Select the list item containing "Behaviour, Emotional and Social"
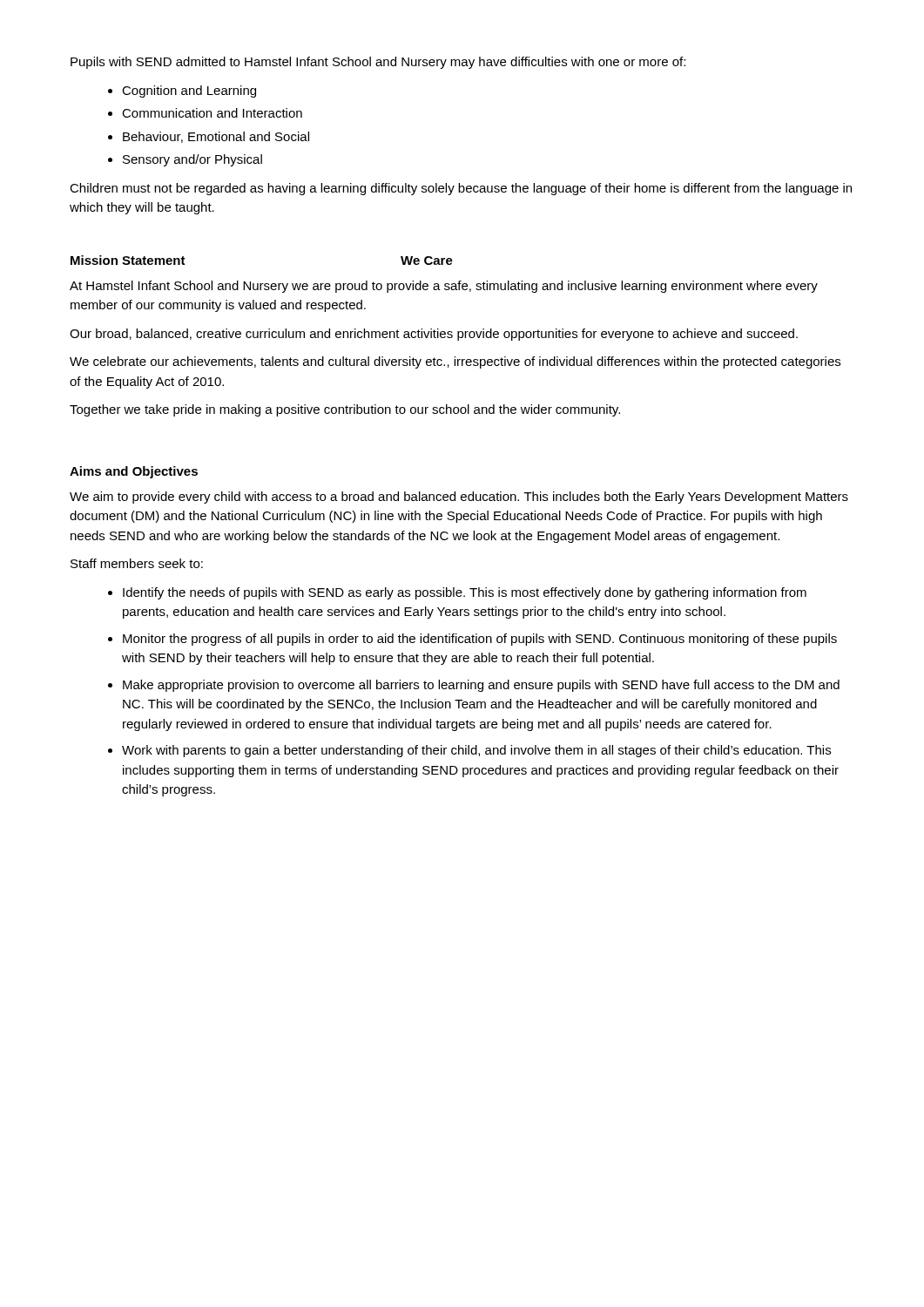Image resolution: width=924 pixels, height=1307 pixels. coord(216,136)
